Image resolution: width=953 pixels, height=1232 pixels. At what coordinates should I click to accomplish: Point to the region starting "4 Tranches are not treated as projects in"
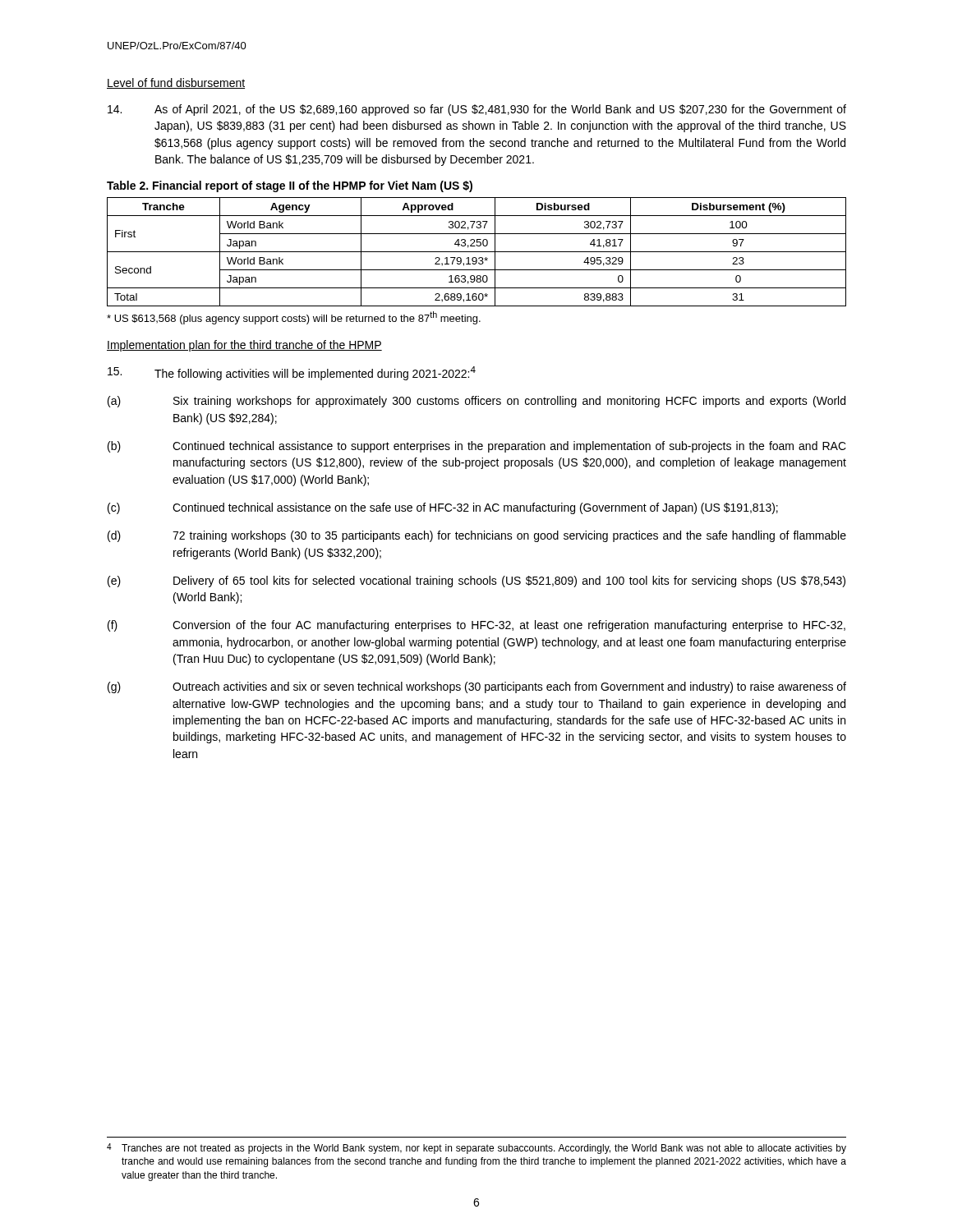click(476, 1162)
